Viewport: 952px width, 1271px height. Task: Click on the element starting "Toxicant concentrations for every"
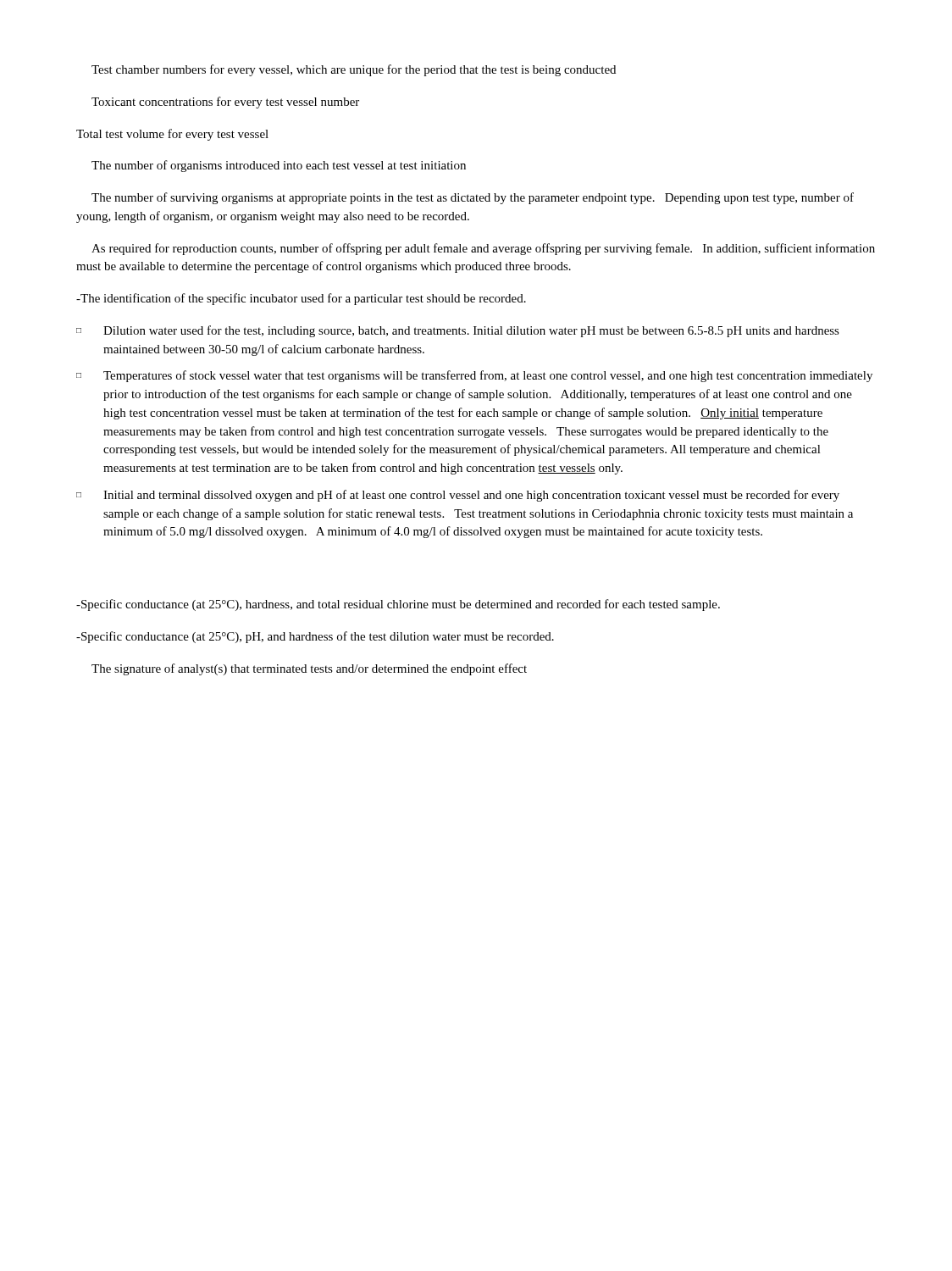coord(225,101)
